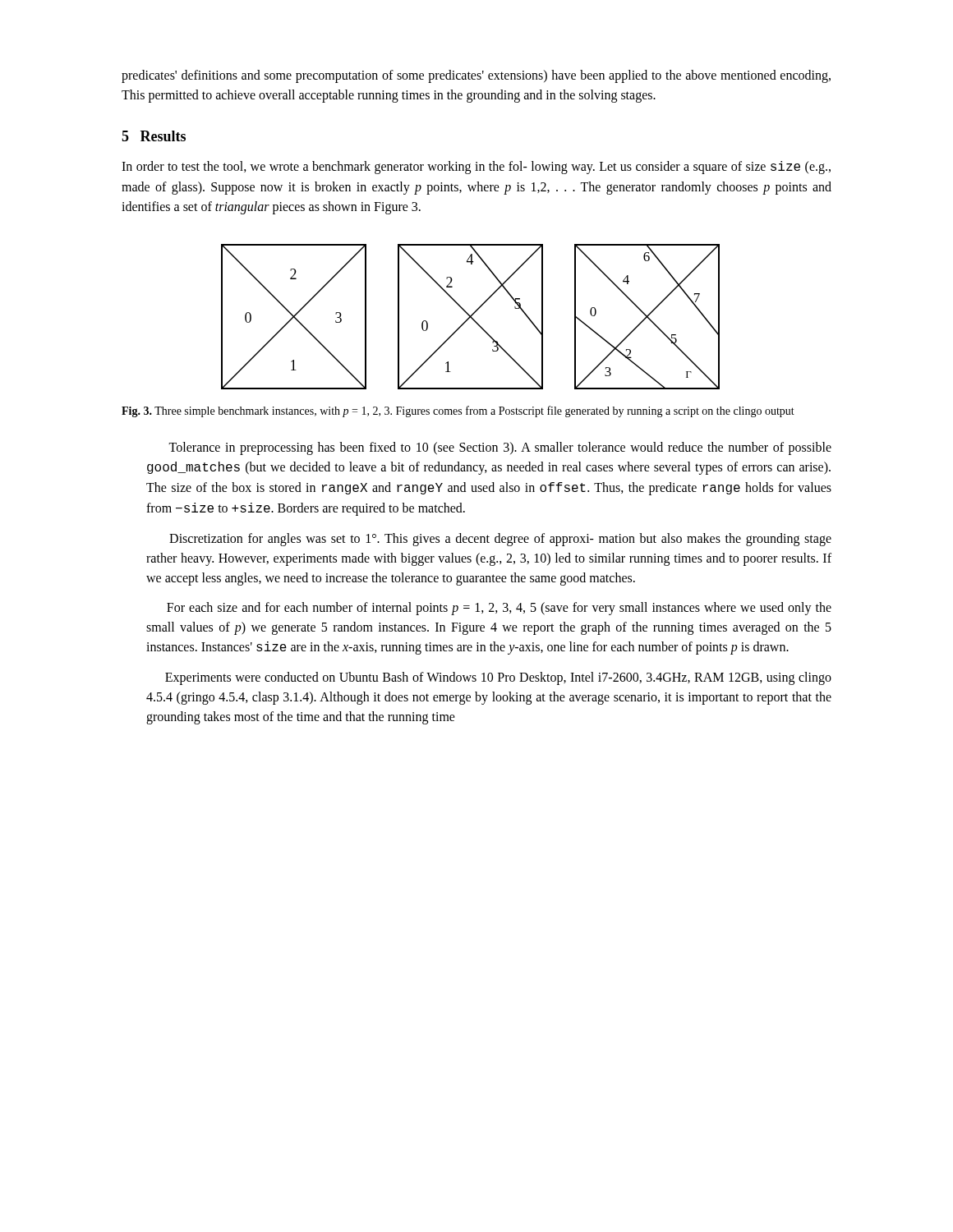The height and width of the screenshot is (1232, 953).
Task: Where is the passage that starts "In order to test the"?
Action: coord(476,186)
